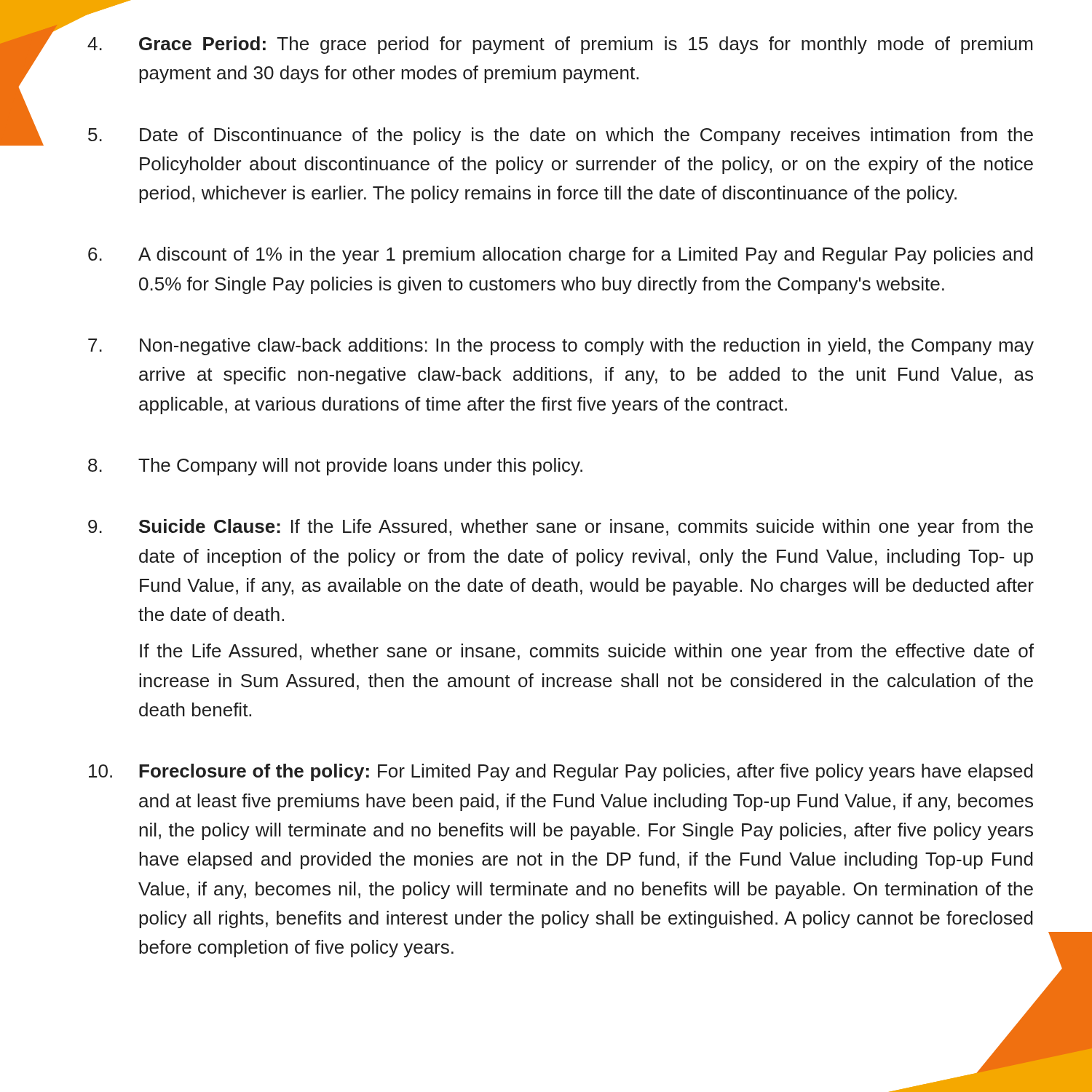Select the list item that reads "8. The Company will not provide loans under"

click(561, 468)
